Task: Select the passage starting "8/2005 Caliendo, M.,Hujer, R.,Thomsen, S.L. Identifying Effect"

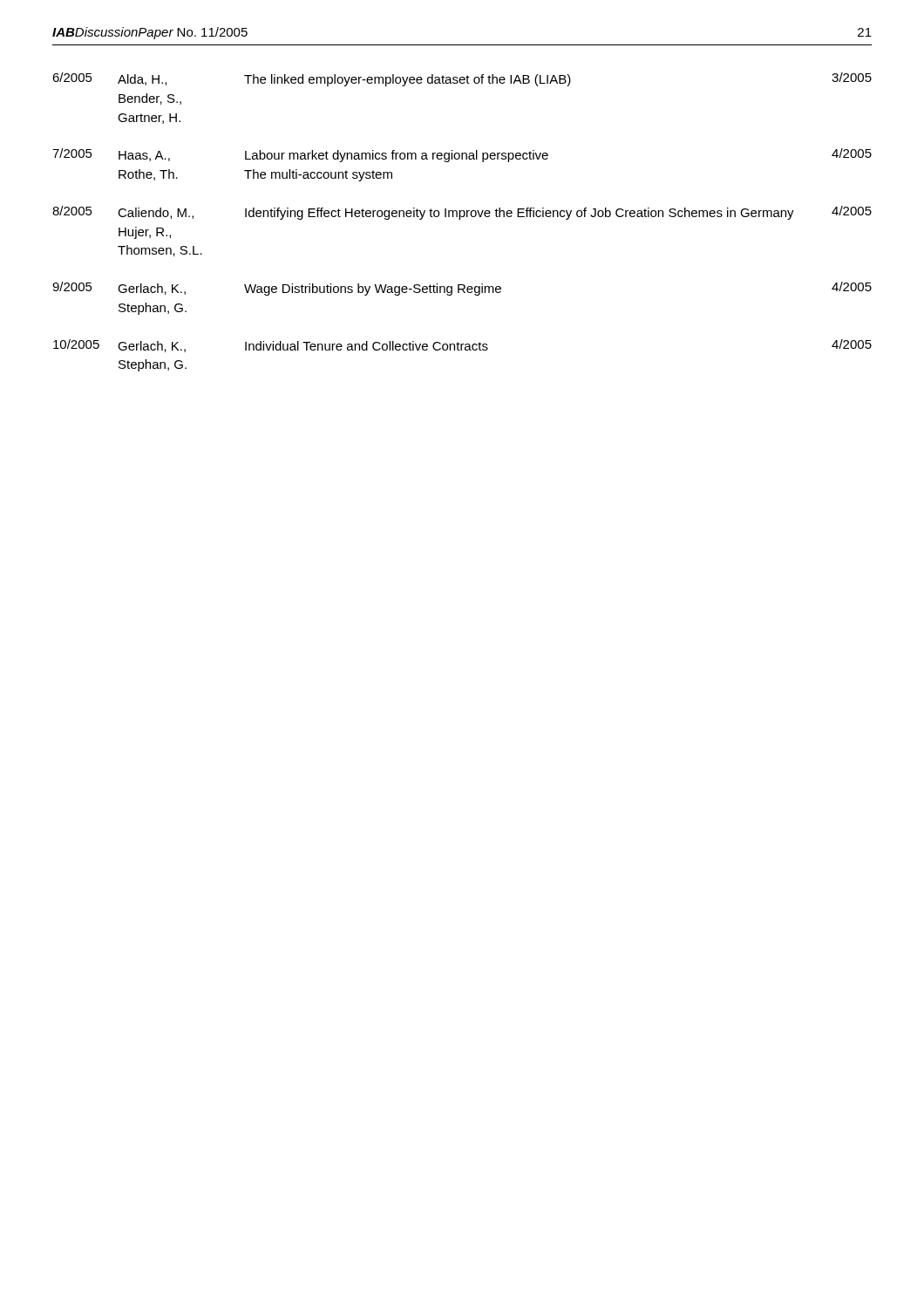Action: (462, 213)
